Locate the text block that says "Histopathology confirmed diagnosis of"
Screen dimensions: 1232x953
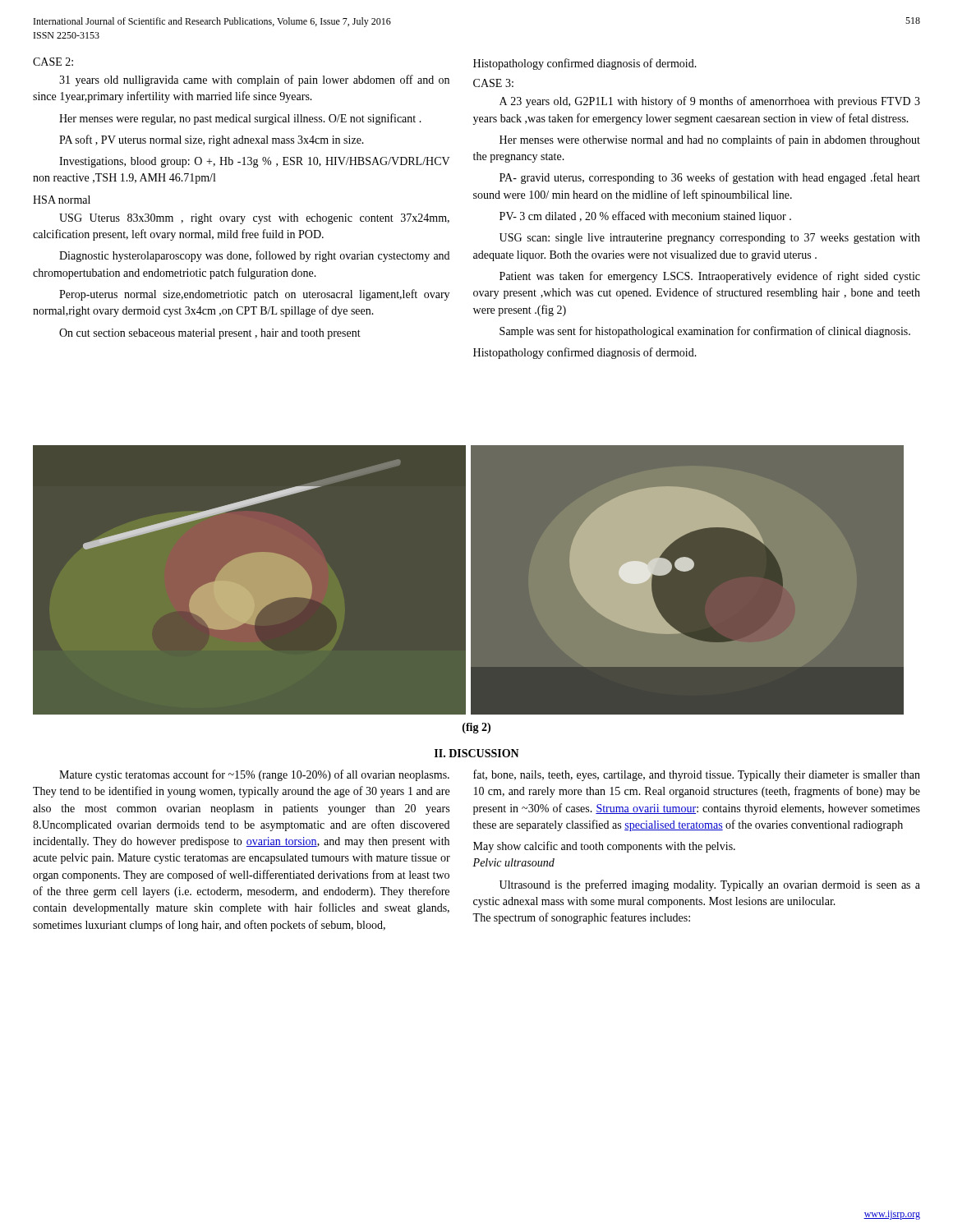(x=697, y=64)
